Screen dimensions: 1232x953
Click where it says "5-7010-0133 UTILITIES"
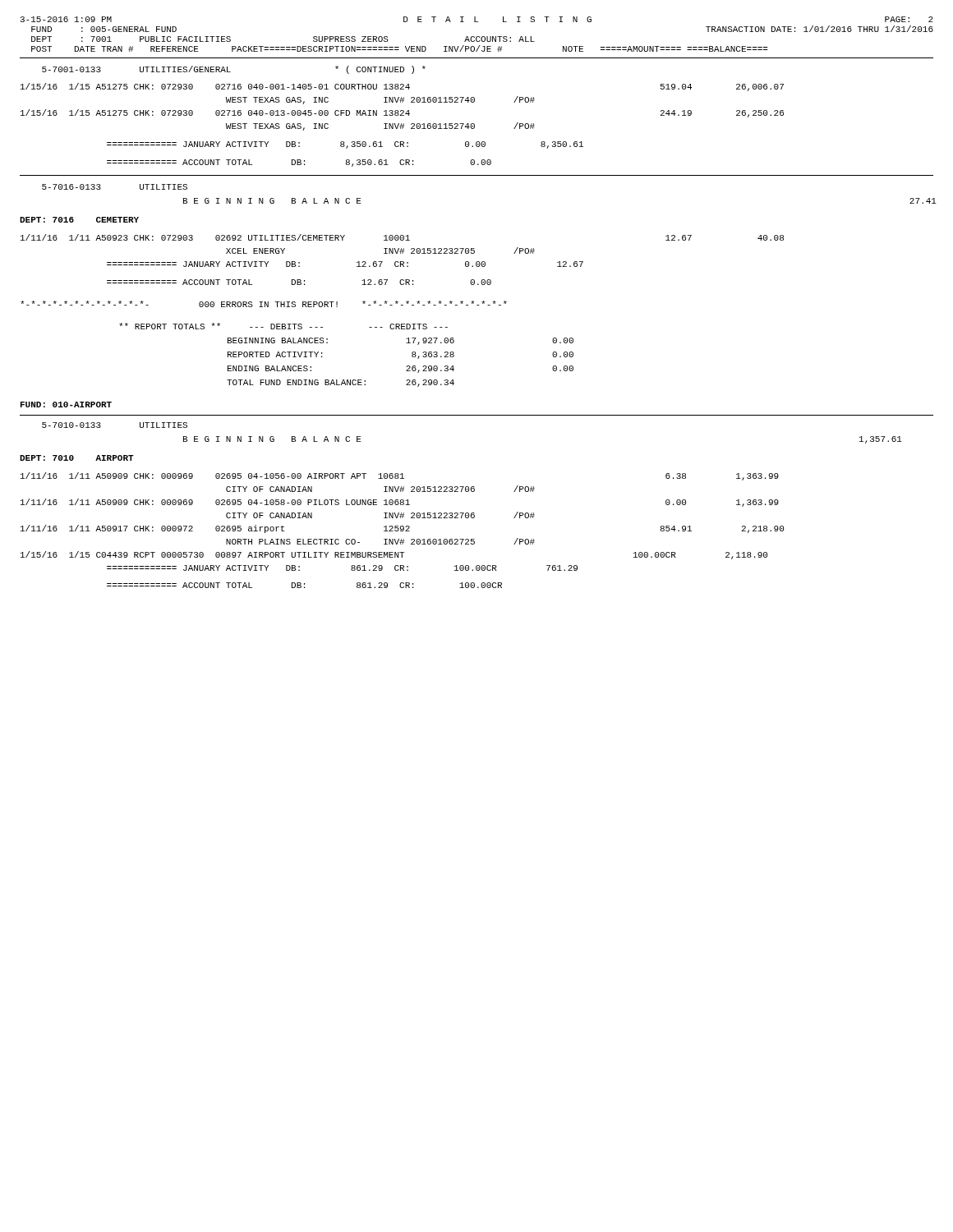104,425
